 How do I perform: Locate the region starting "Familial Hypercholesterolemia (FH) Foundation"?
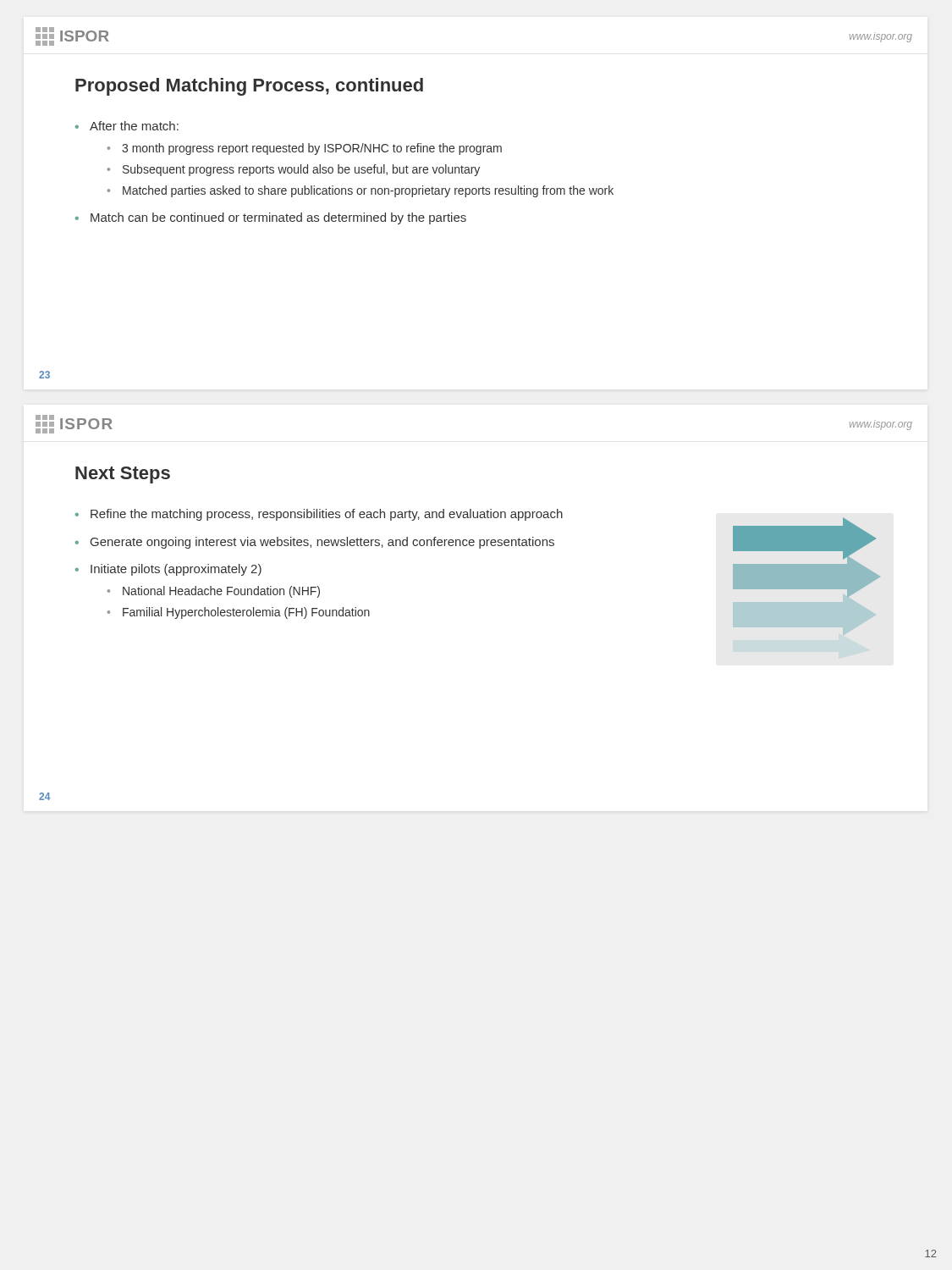point(246,612)
